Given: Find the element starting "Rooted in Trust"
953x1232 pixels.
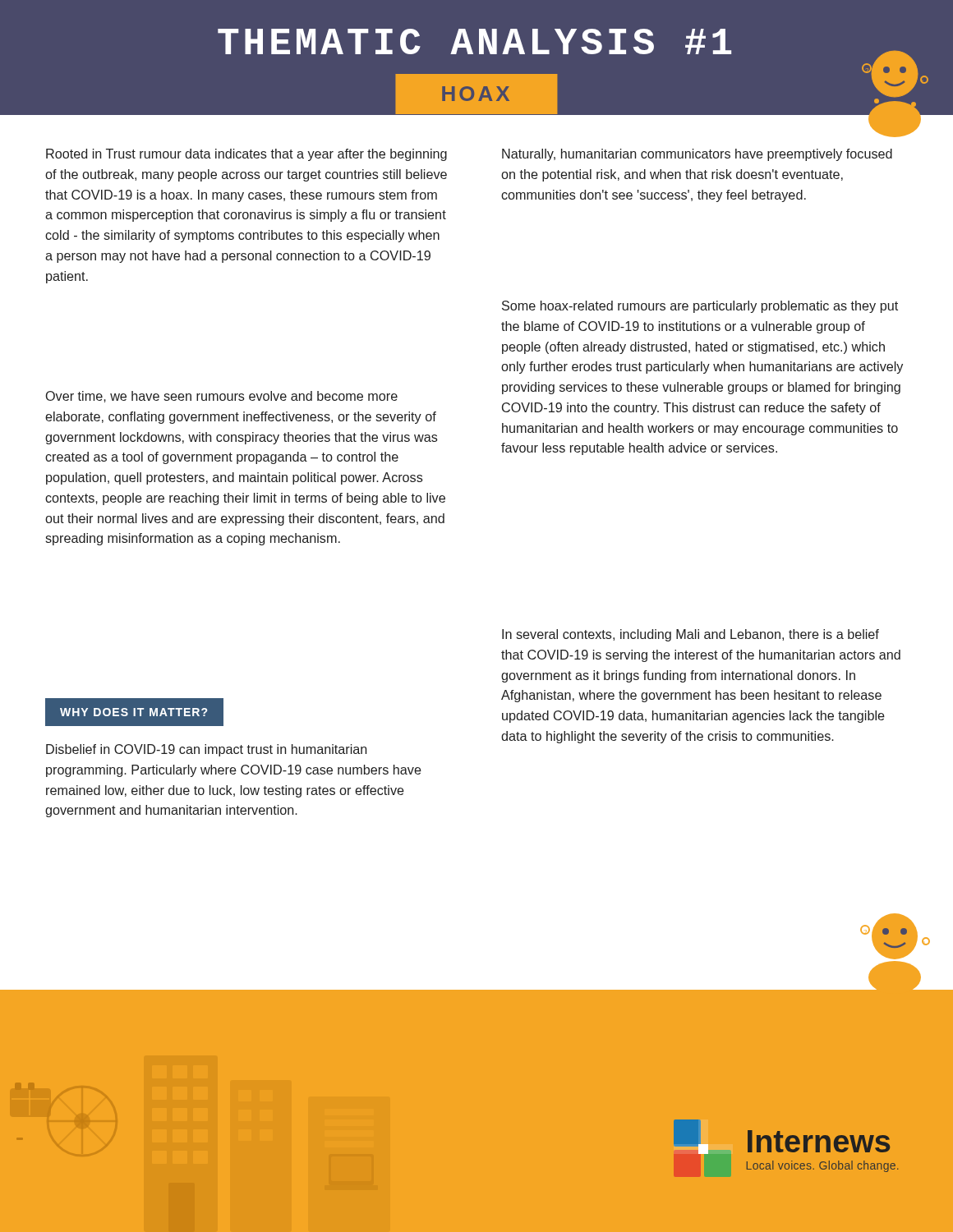Looking at the screenshot, I should 246,215.
